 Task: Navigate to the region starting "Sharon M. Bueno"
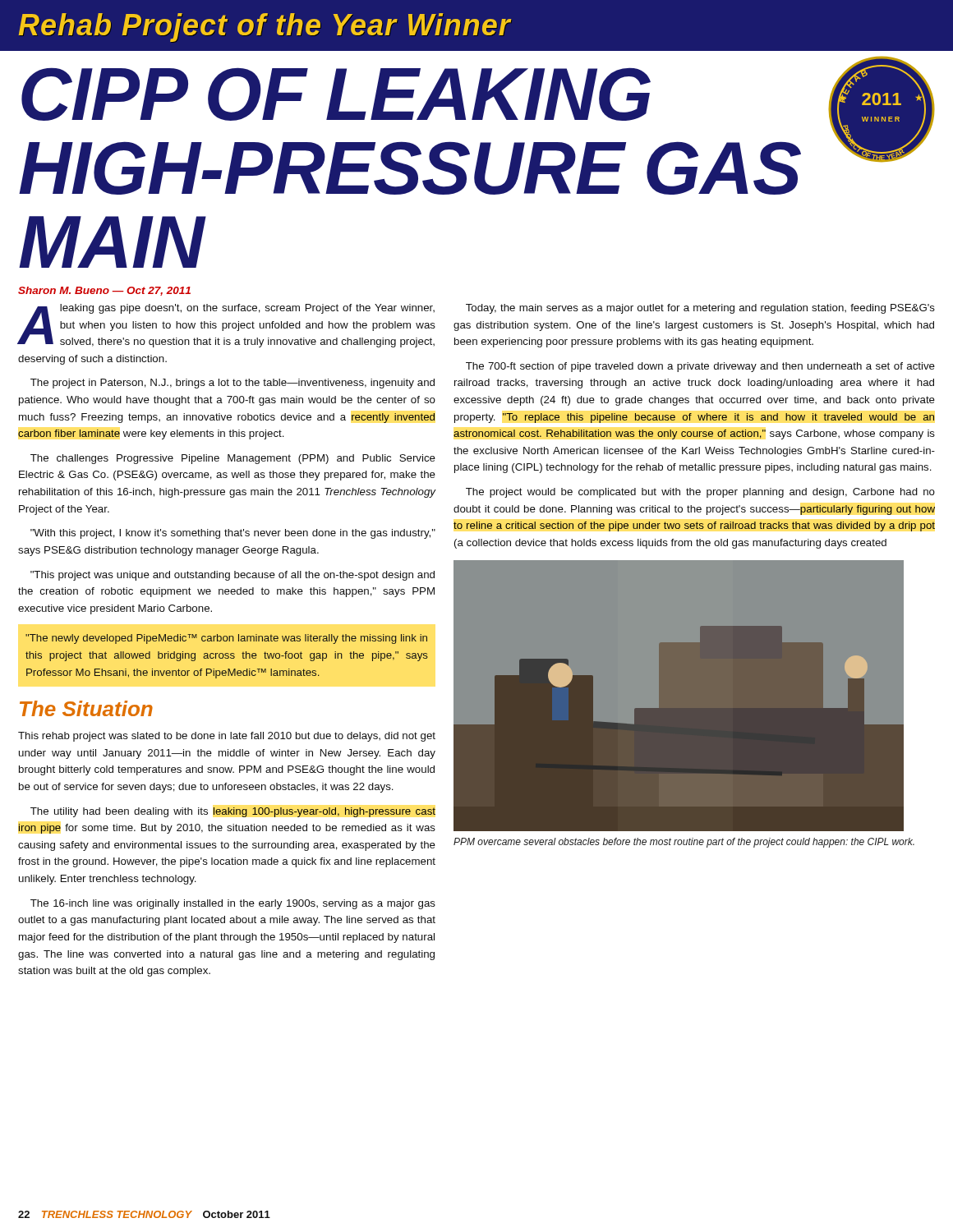pos(105,290)
